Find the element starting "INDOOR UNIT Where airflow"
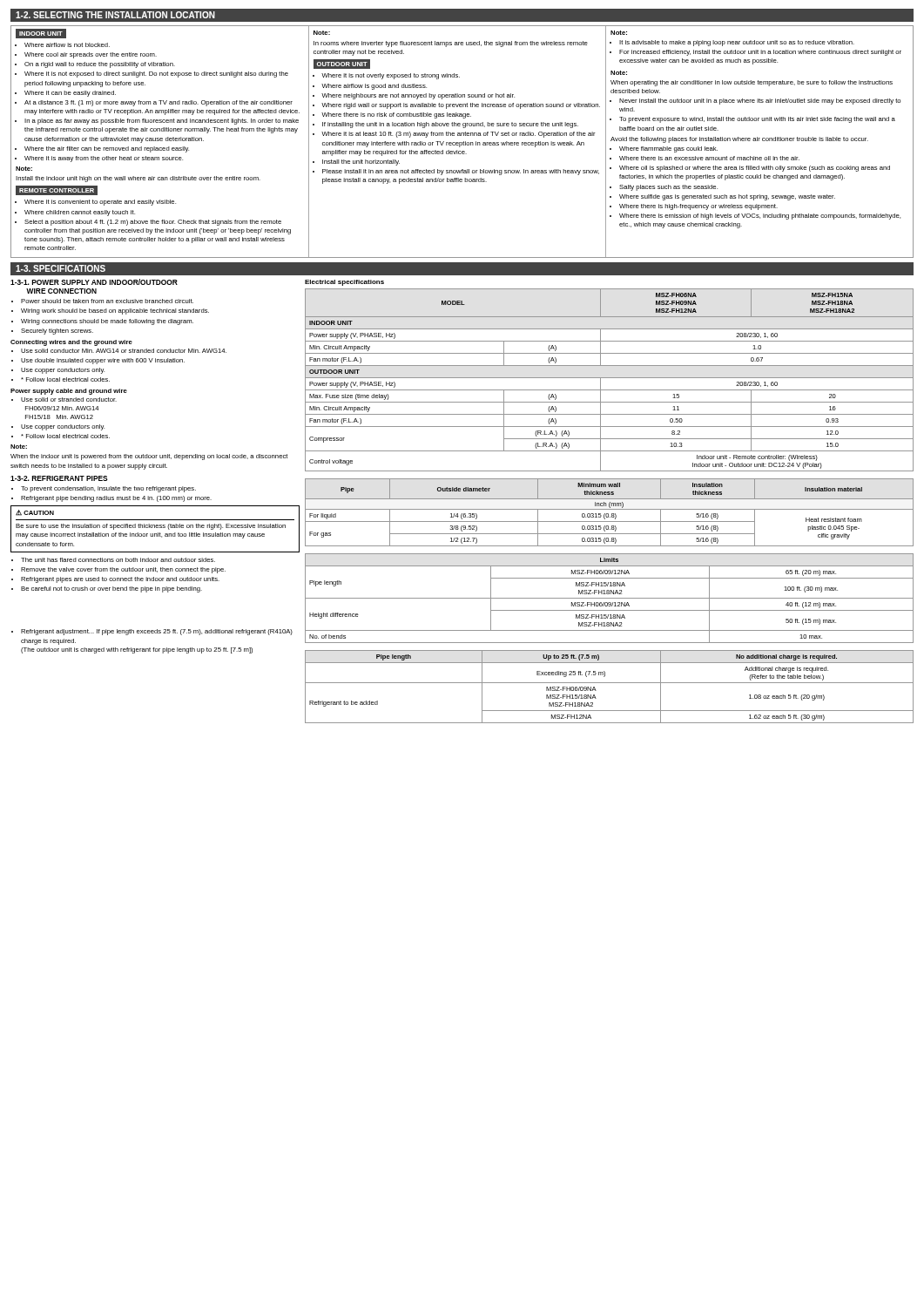This screenshot has width=924, height=1307. (462, 142)
